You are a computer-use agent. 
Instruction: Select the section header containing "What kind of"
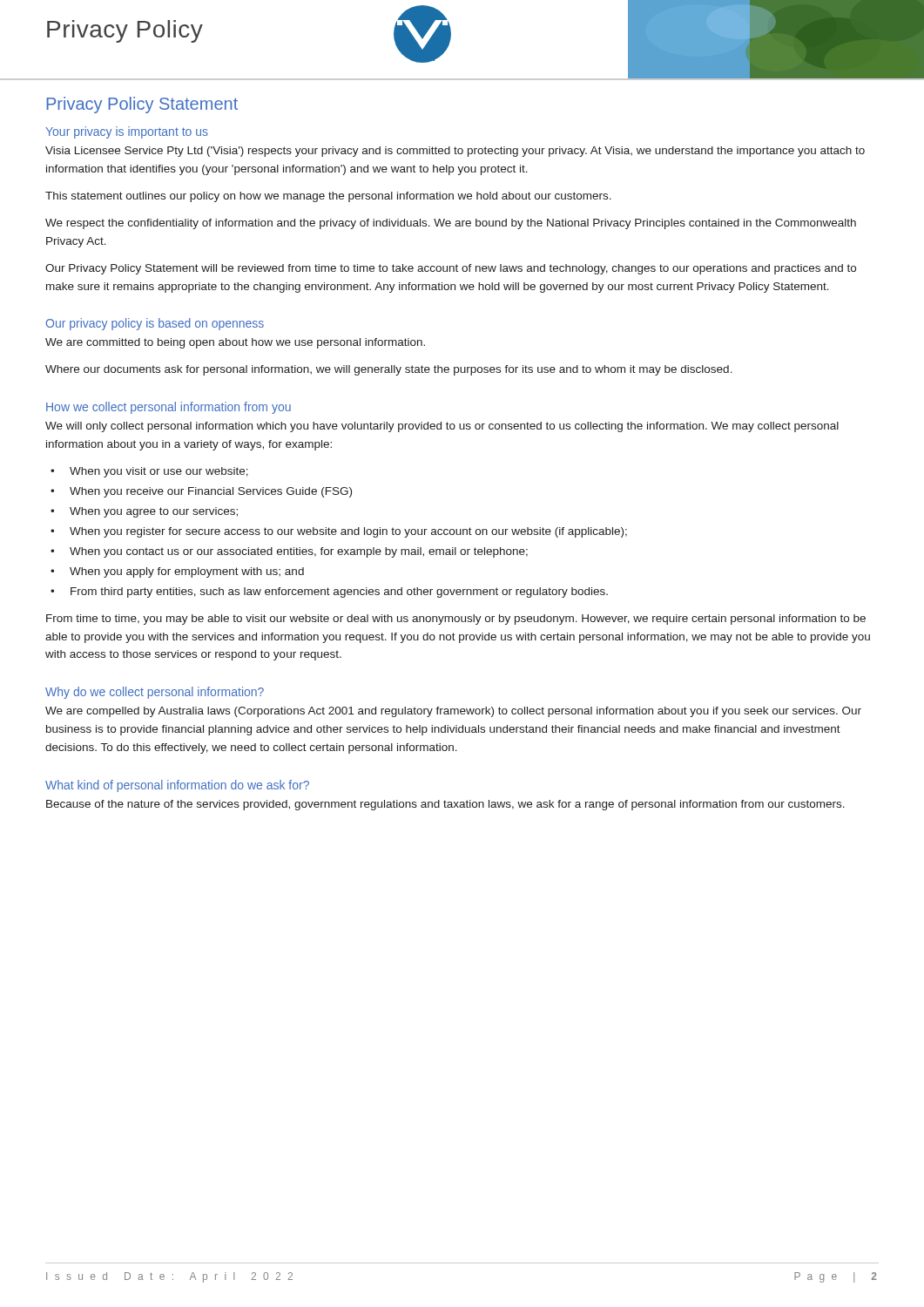pyautogui.click(x=177, y=785)
